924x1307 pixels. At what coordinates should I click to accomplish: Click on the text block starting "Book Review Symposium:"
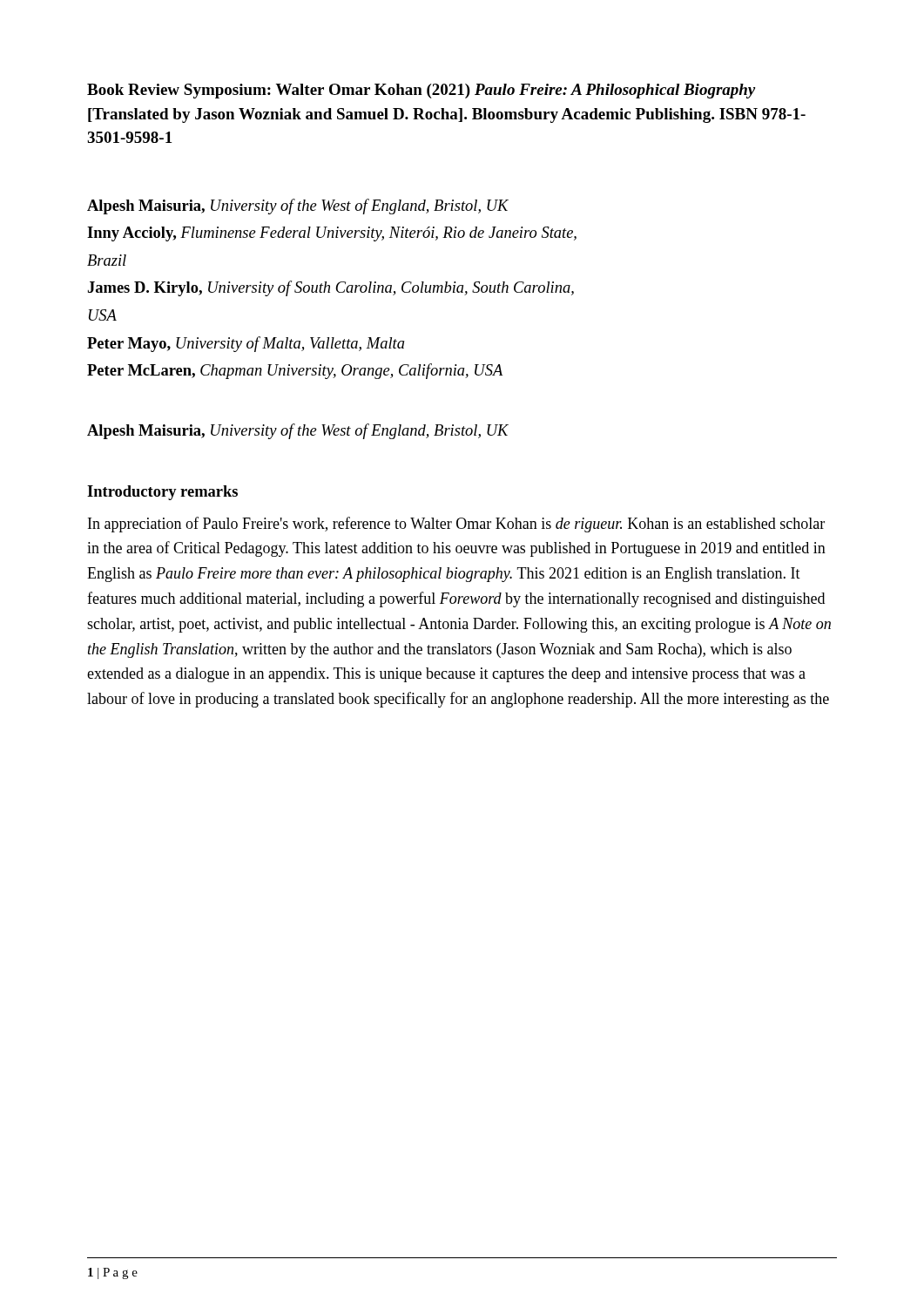[x=462, y=114]
